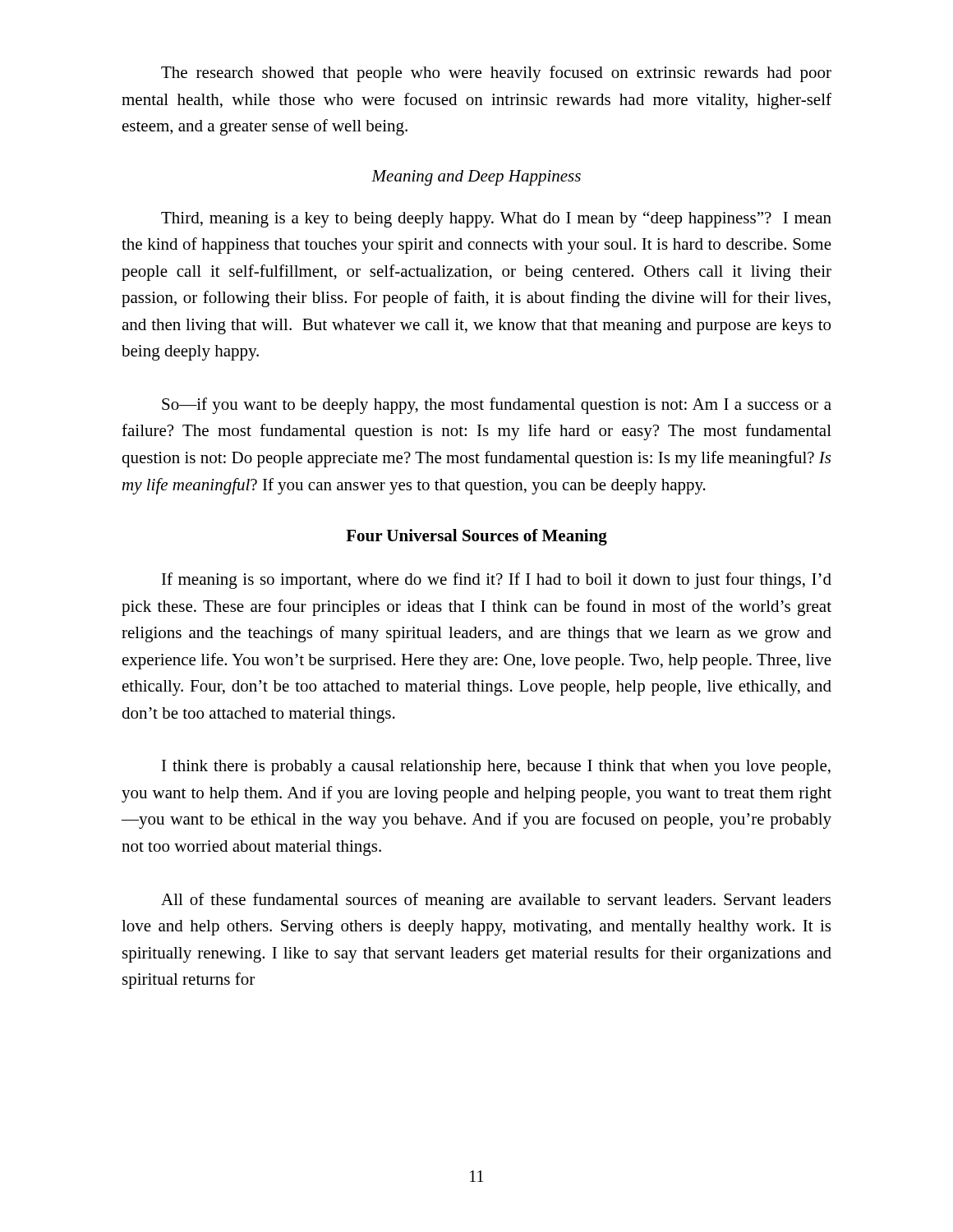Image resolution: width=953 pixels, height=1232 pixels.
Task: Find the section header with the text "Four Universal Sources of Meaning"
Action: [476, 536]
